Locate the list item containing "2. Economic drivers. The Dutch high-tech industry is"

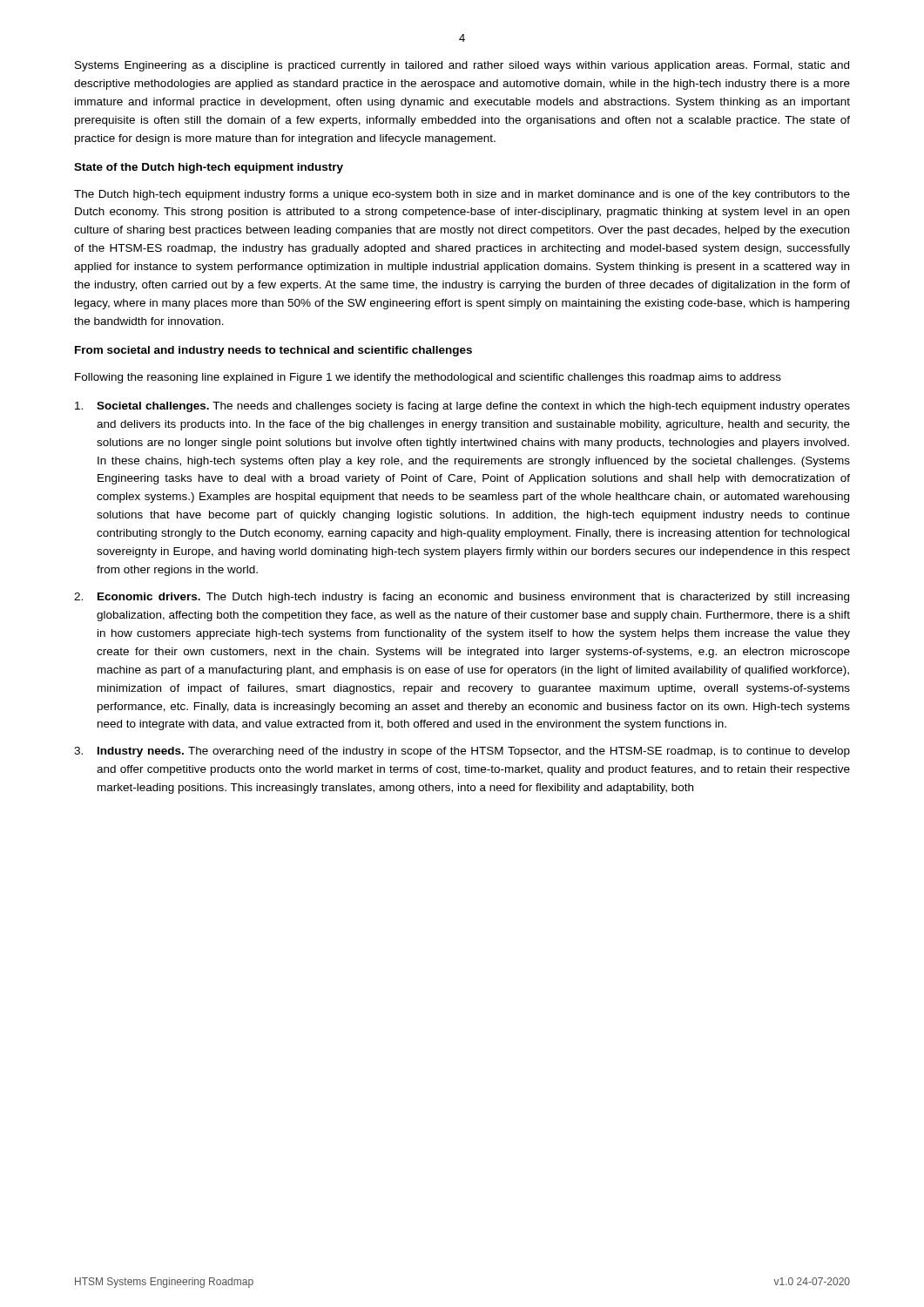[462, 661]
